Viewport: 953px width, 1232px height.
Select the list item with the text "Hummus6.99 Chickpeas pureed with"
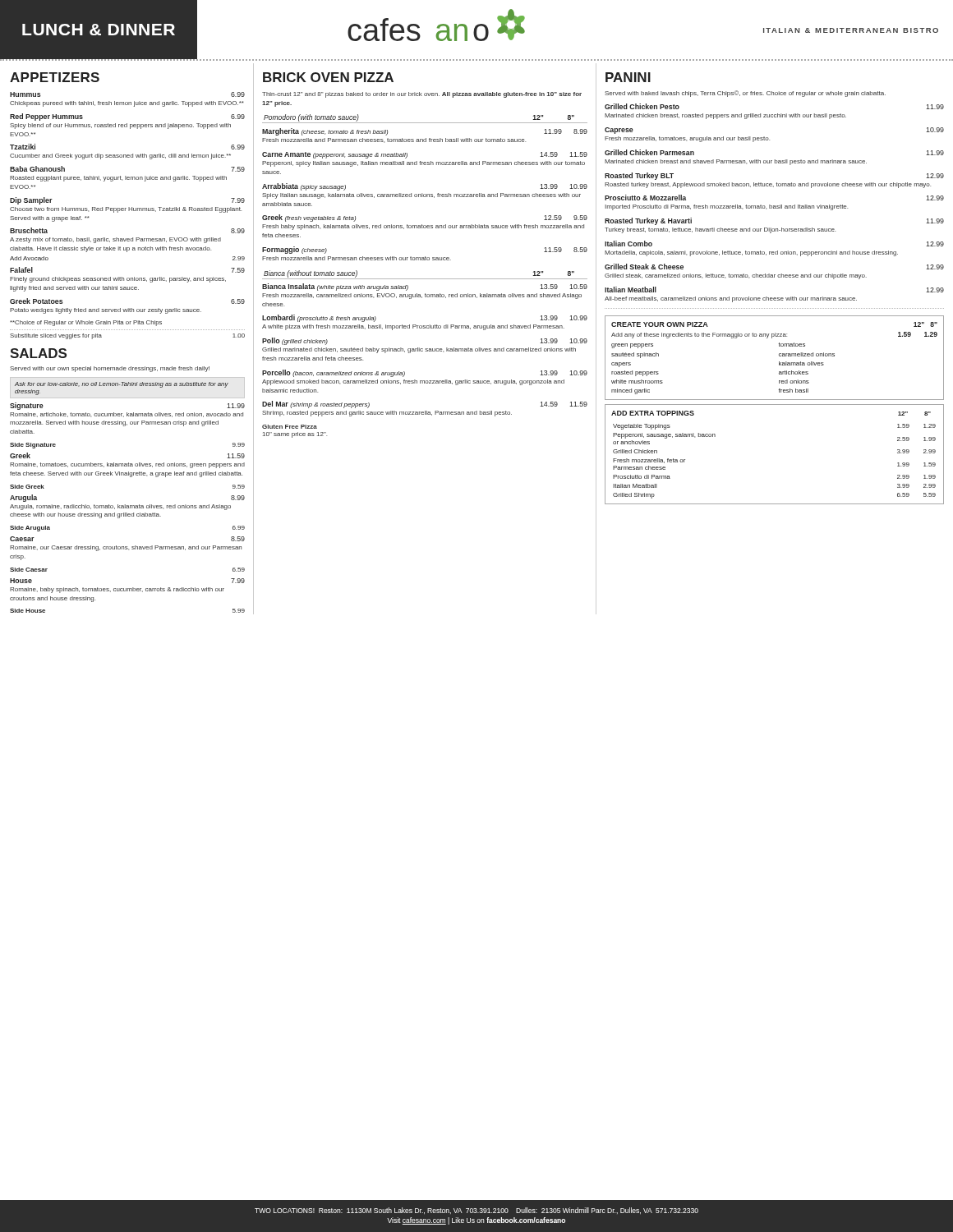point(127,99)
